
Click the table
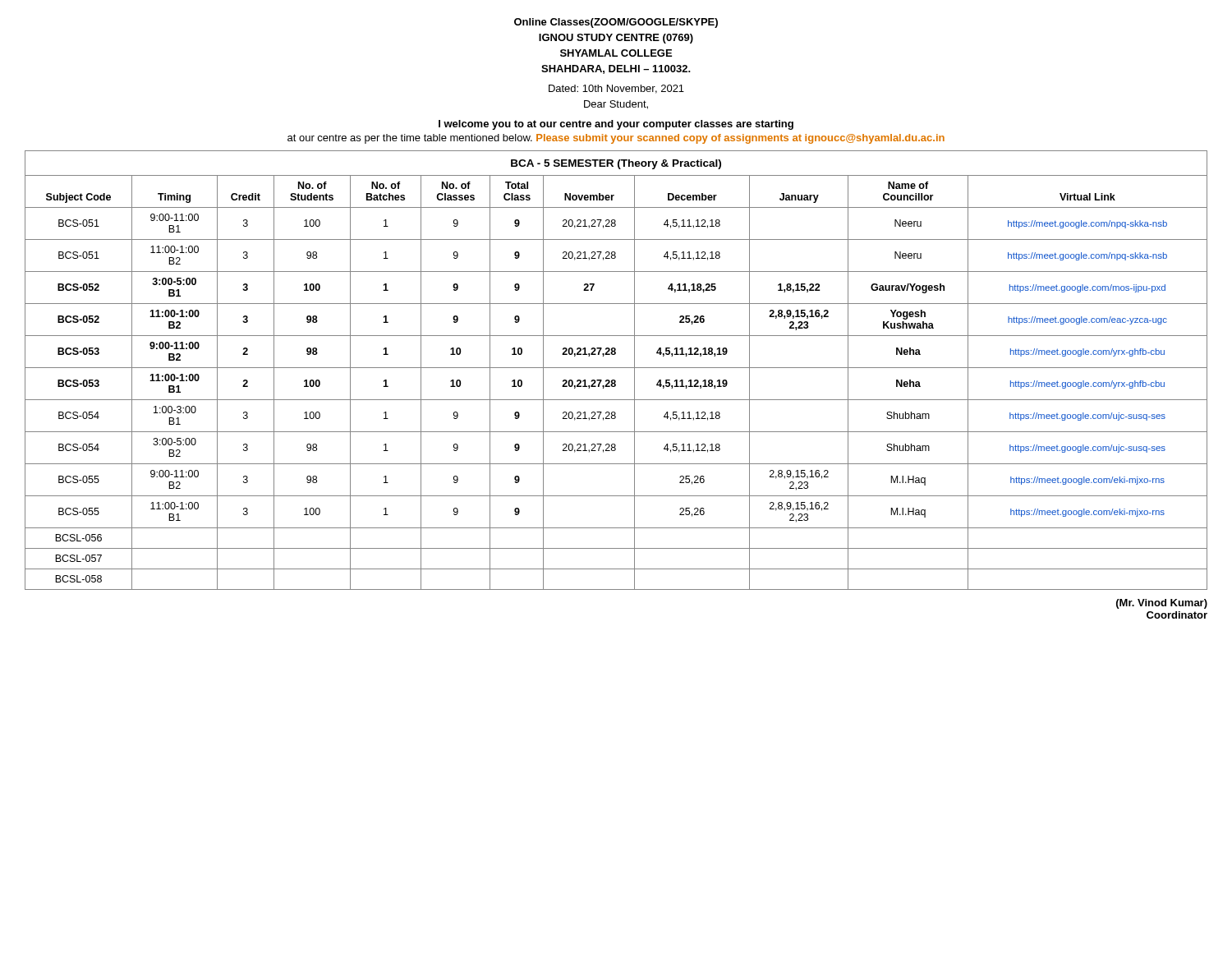(616, 370)
